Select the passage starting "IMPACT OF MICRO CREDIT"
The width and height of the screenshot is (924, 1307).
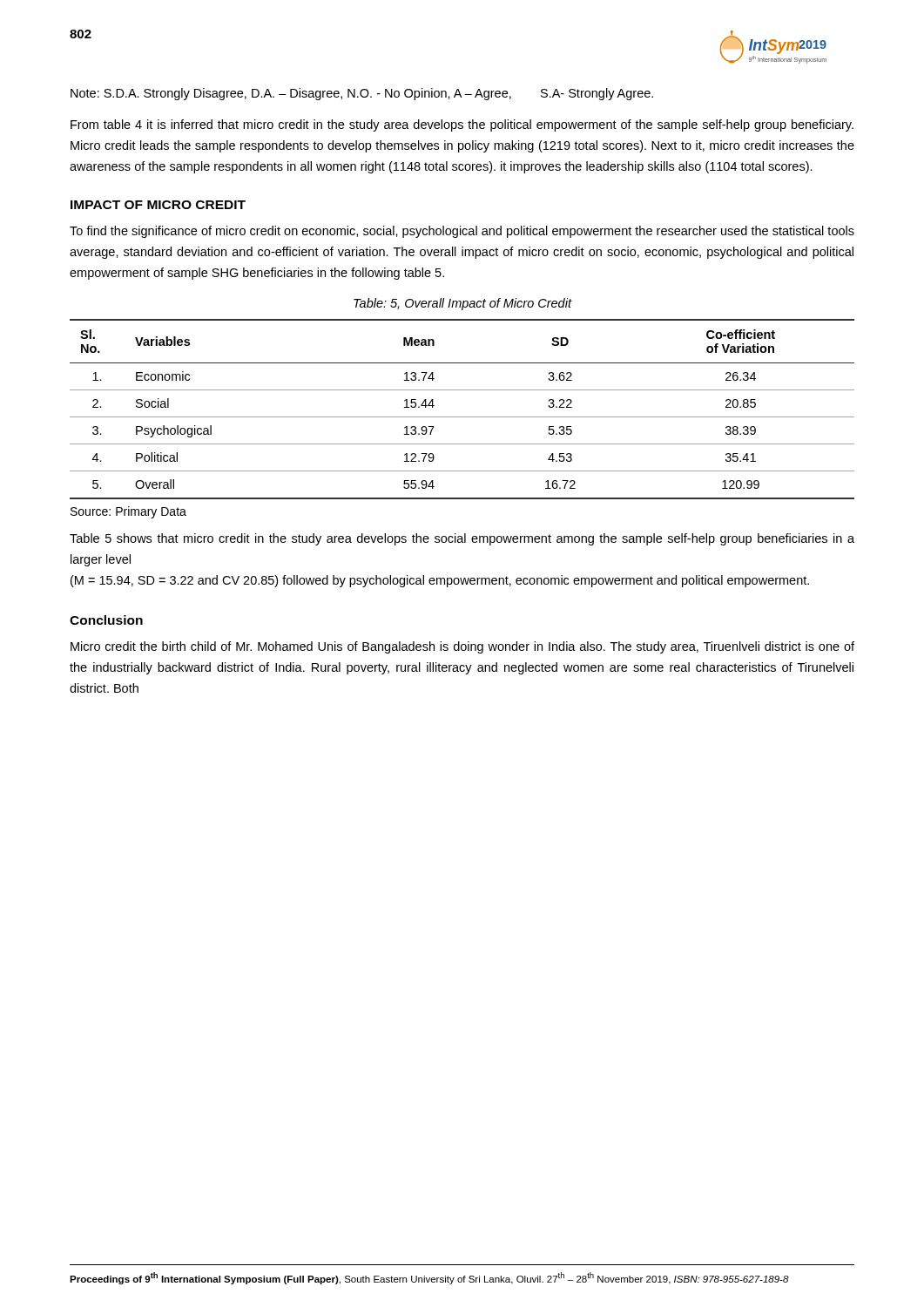(x=158, y=205)
